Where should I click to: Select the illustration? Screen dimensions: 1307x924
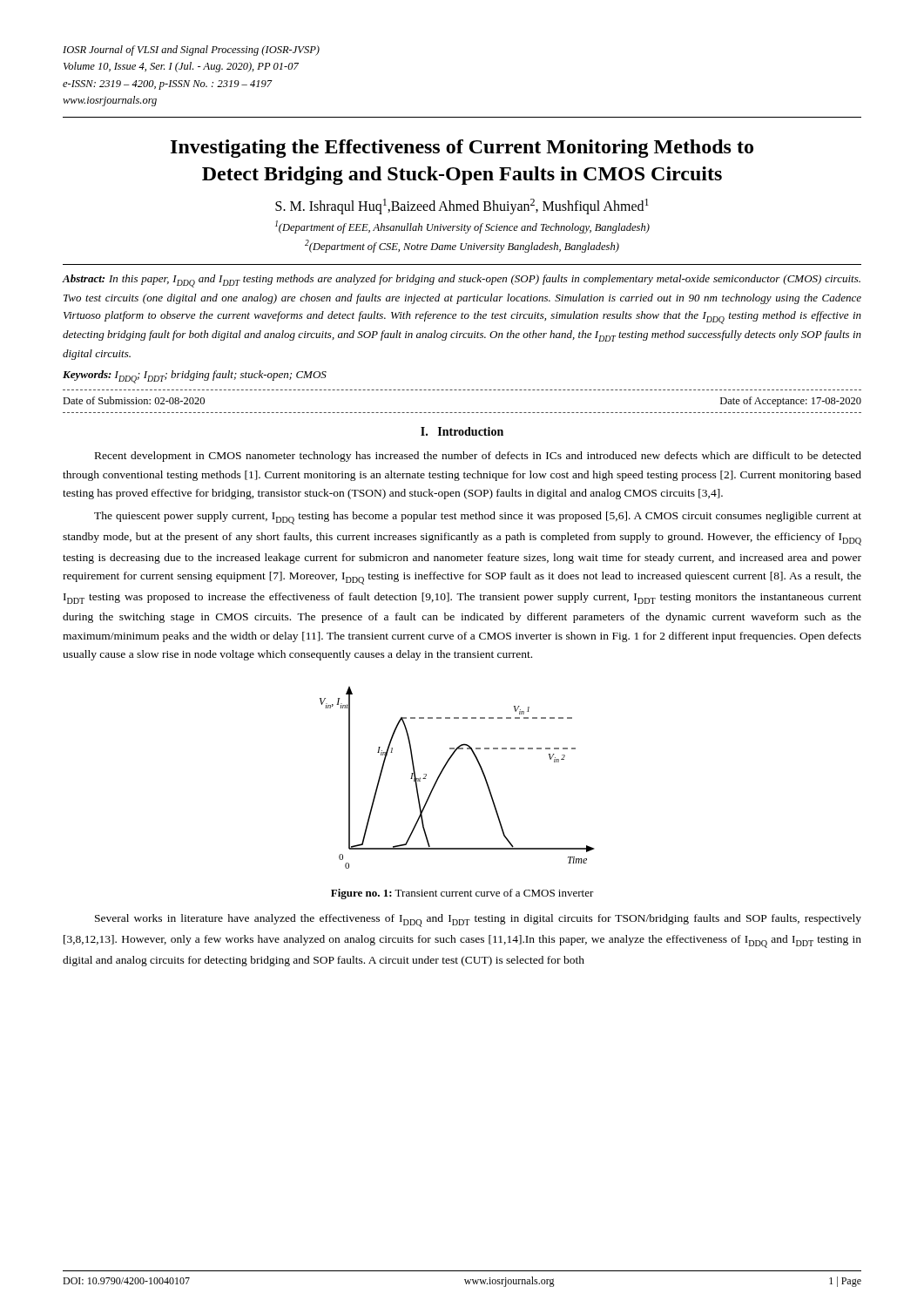(x=462, y=781)
